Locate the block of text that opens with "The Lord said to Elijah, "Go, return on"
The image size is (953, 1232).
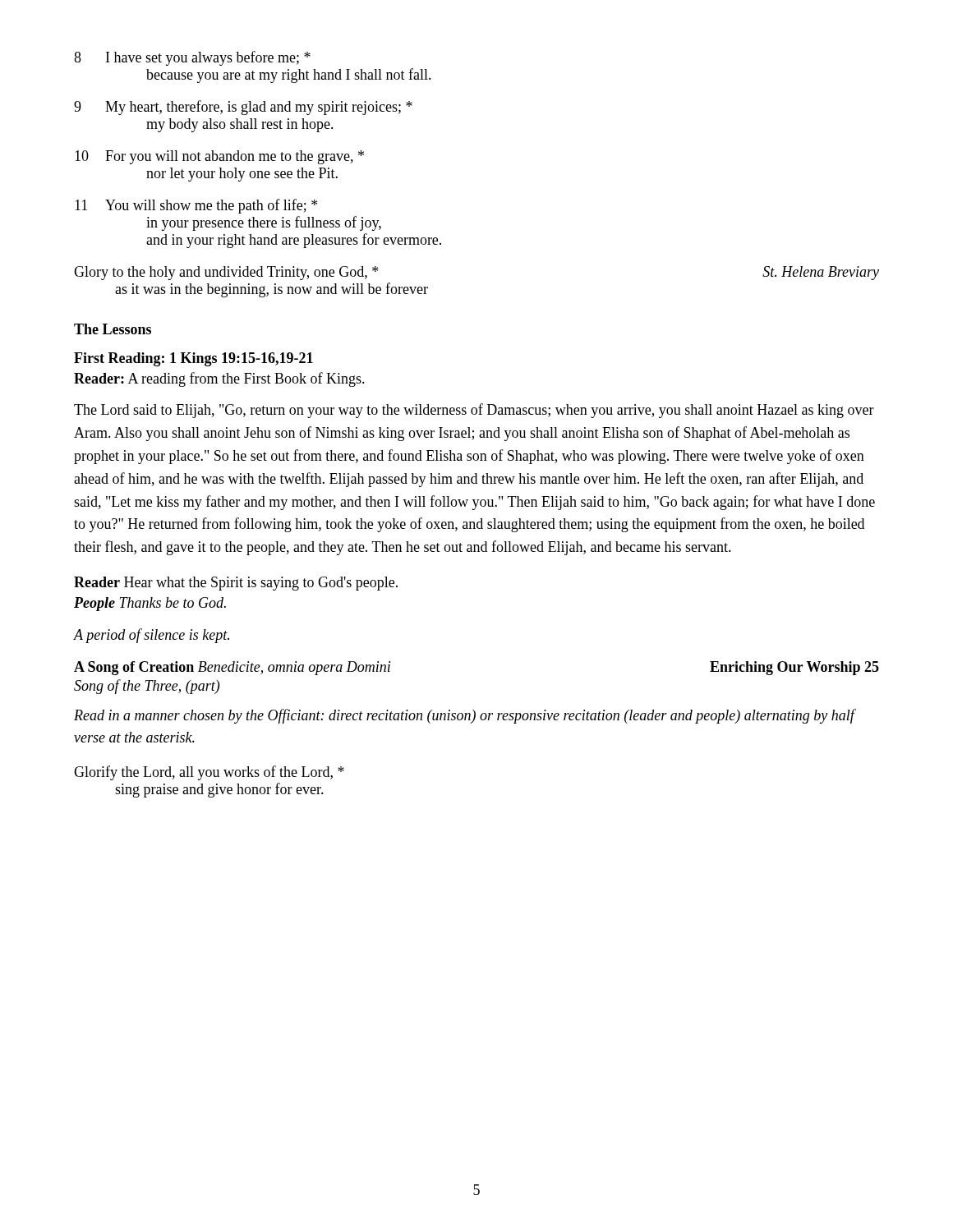[x=475, y=479]
